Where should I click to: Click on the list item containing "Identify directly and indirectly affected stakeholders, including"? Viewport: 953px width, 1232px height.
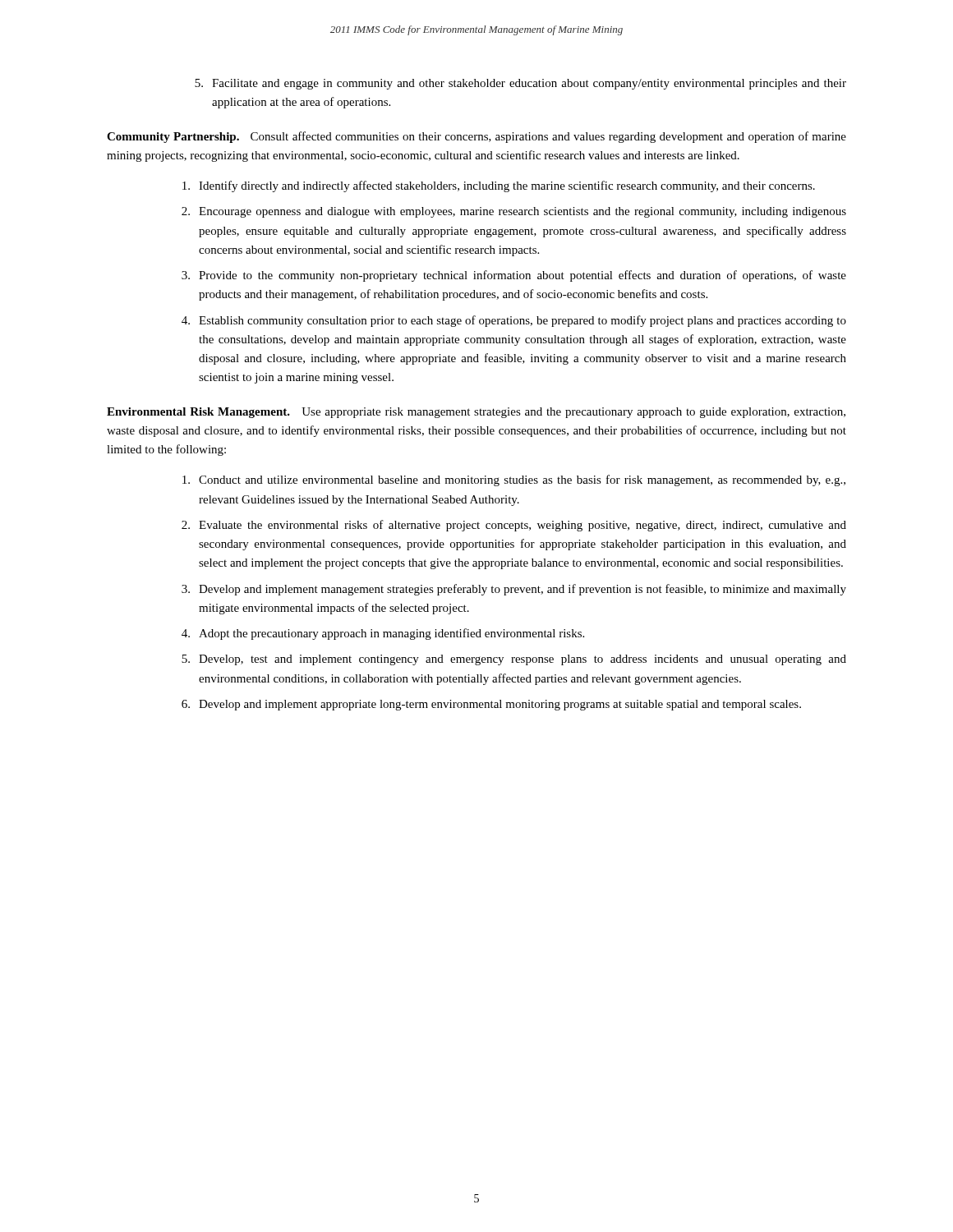coord(501,186)
